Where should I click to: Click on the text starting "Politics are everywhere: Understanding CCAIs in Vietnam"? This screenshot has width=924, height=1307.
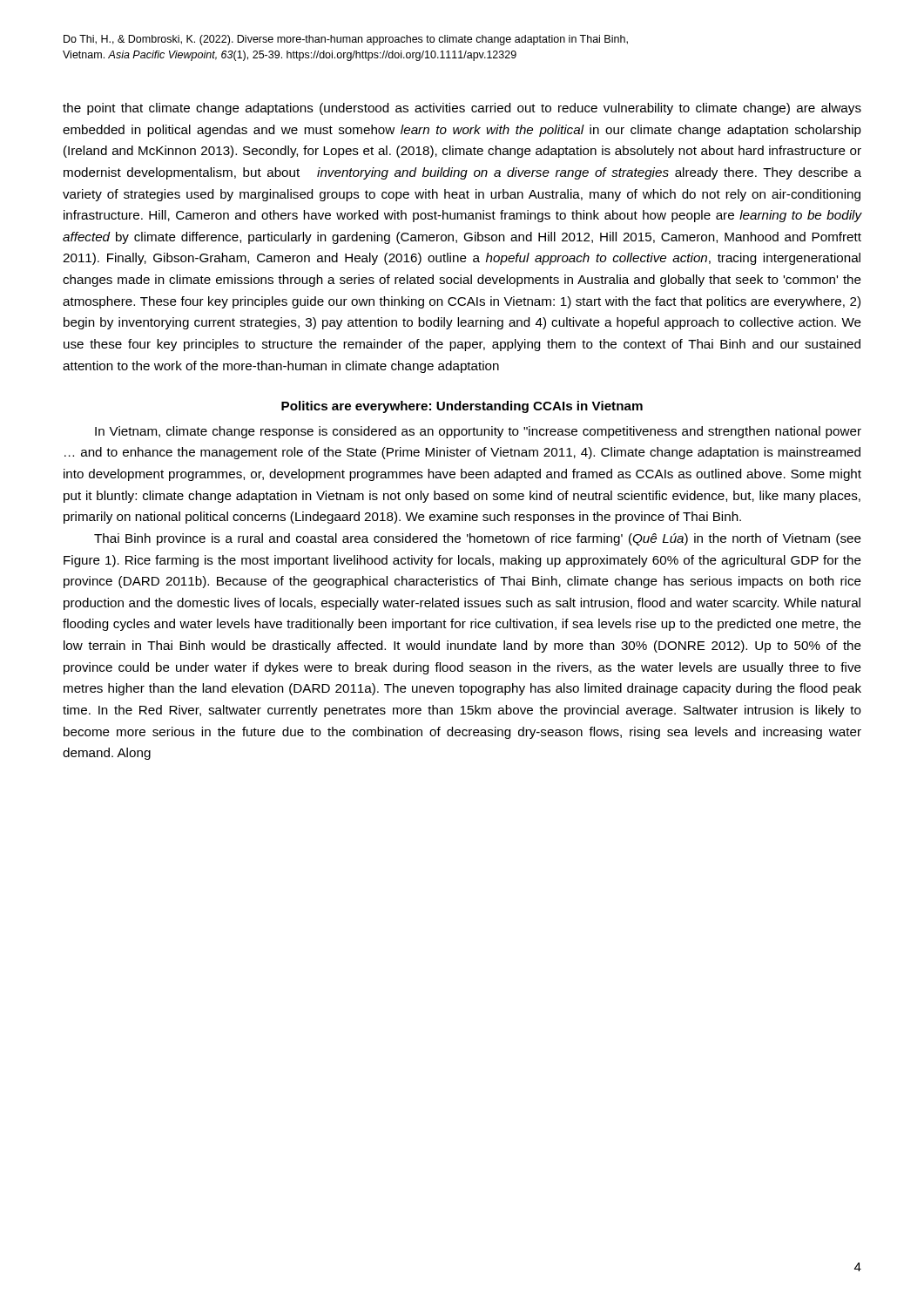462,406
